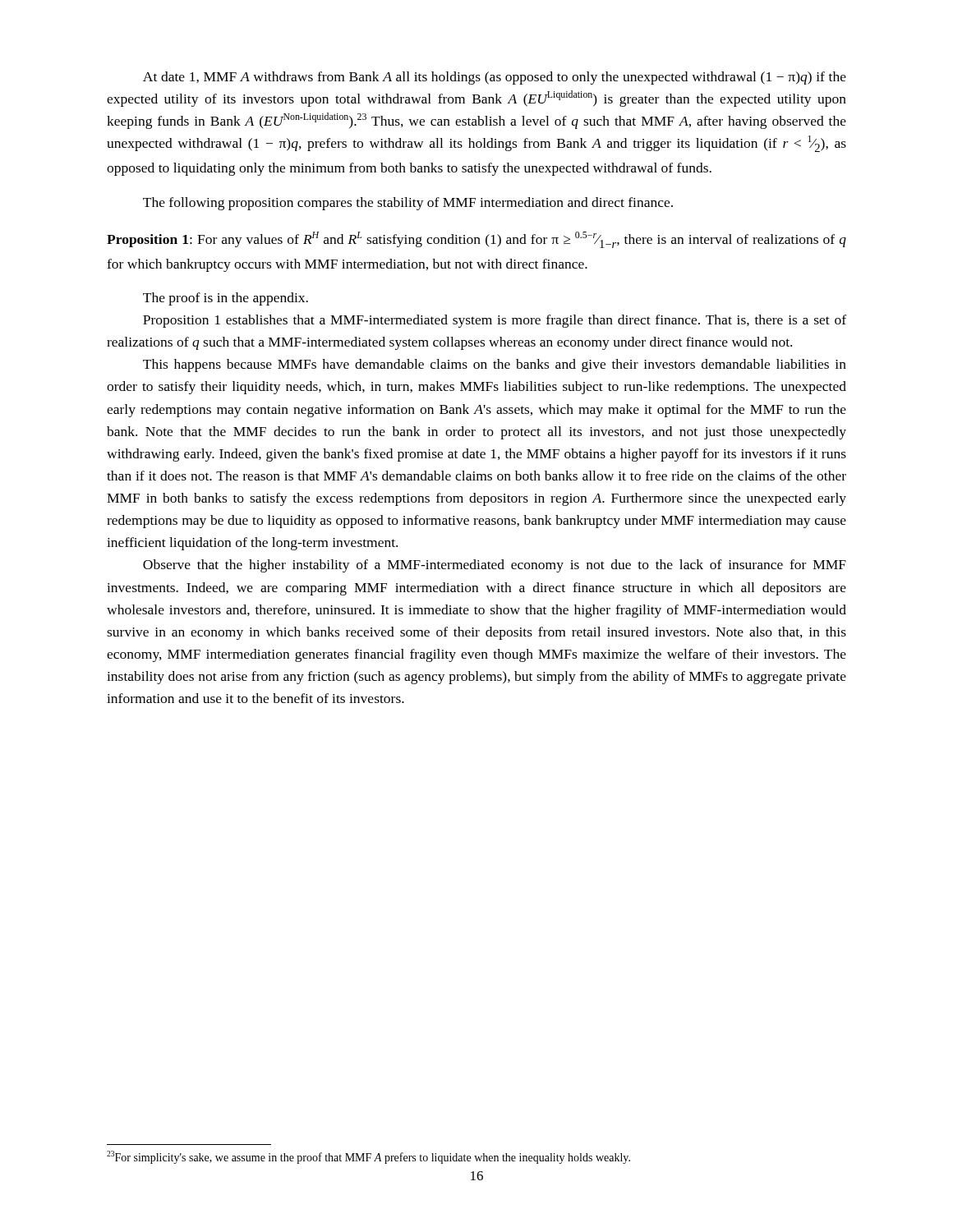Find the element starting "Observe that the higher"
Screen dimensions: 1232x953
[x=476, y=631]
